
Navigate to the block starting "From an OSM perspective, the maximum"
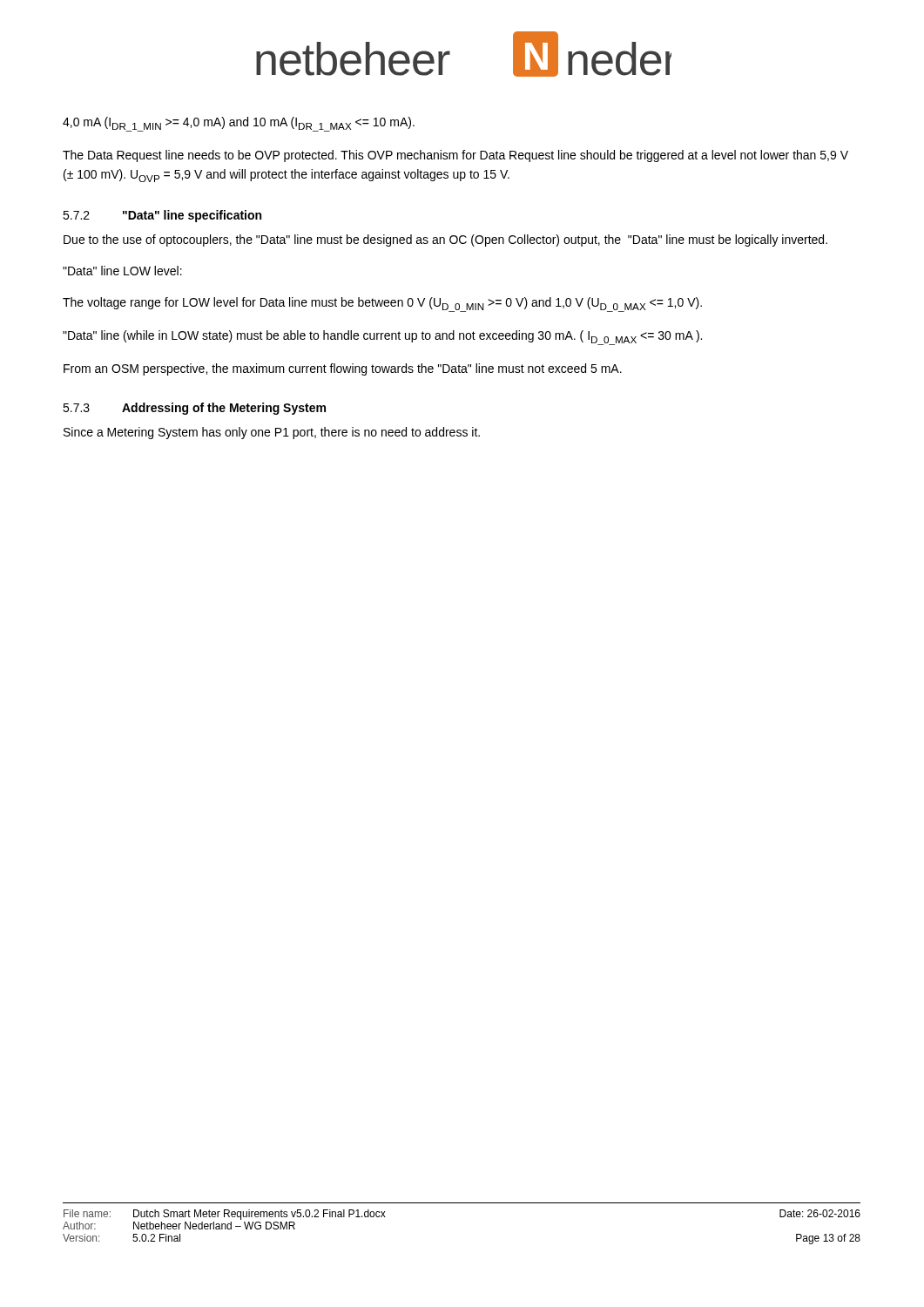(343, 368)
